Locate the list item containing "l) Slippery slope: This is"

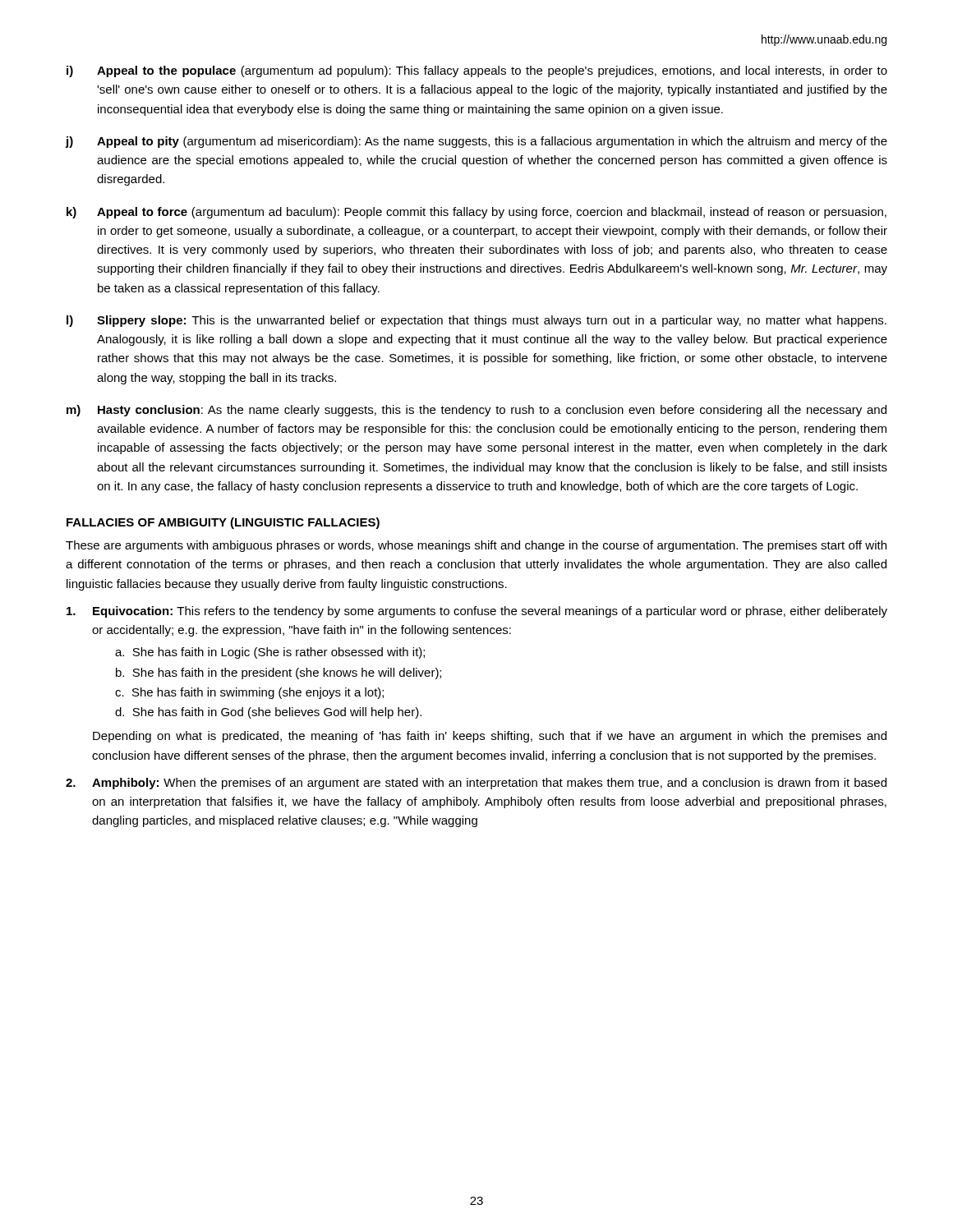476,348
